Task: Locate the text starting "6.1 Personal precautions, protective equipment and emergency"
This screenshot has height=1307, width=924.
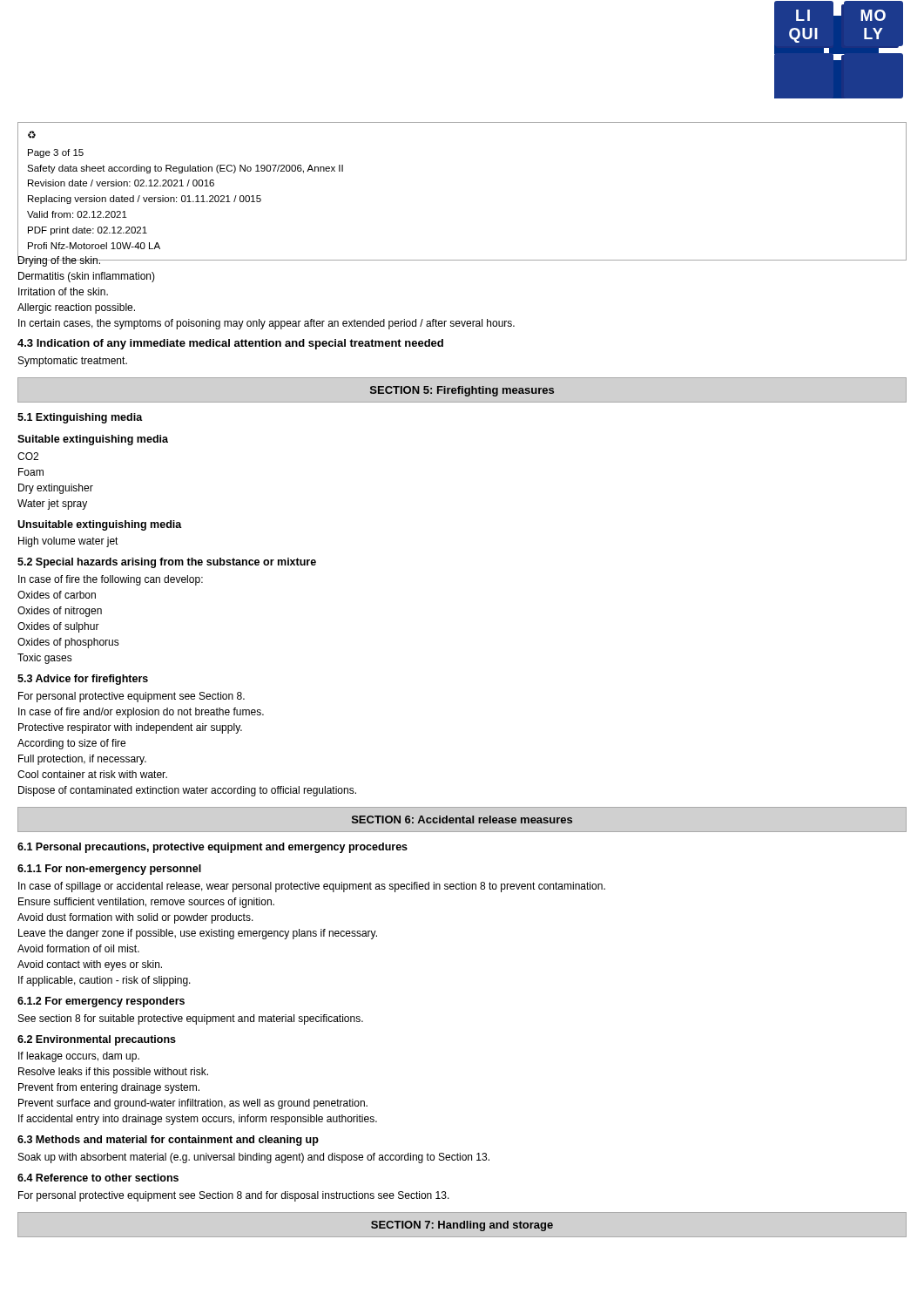Action: pos(213,847)
